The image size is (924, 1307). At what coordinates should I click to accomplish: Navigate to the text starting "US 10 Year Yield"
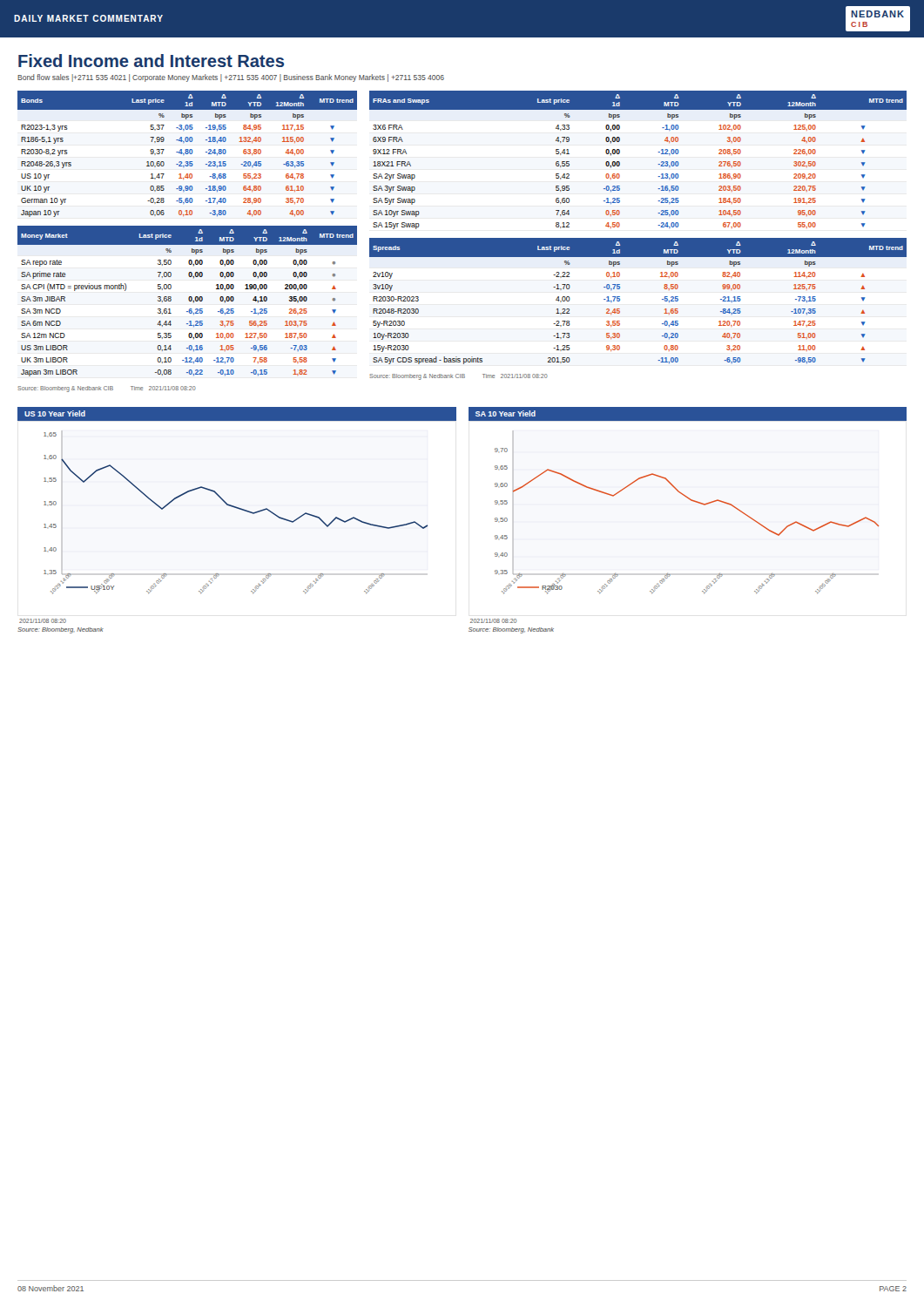55,414
